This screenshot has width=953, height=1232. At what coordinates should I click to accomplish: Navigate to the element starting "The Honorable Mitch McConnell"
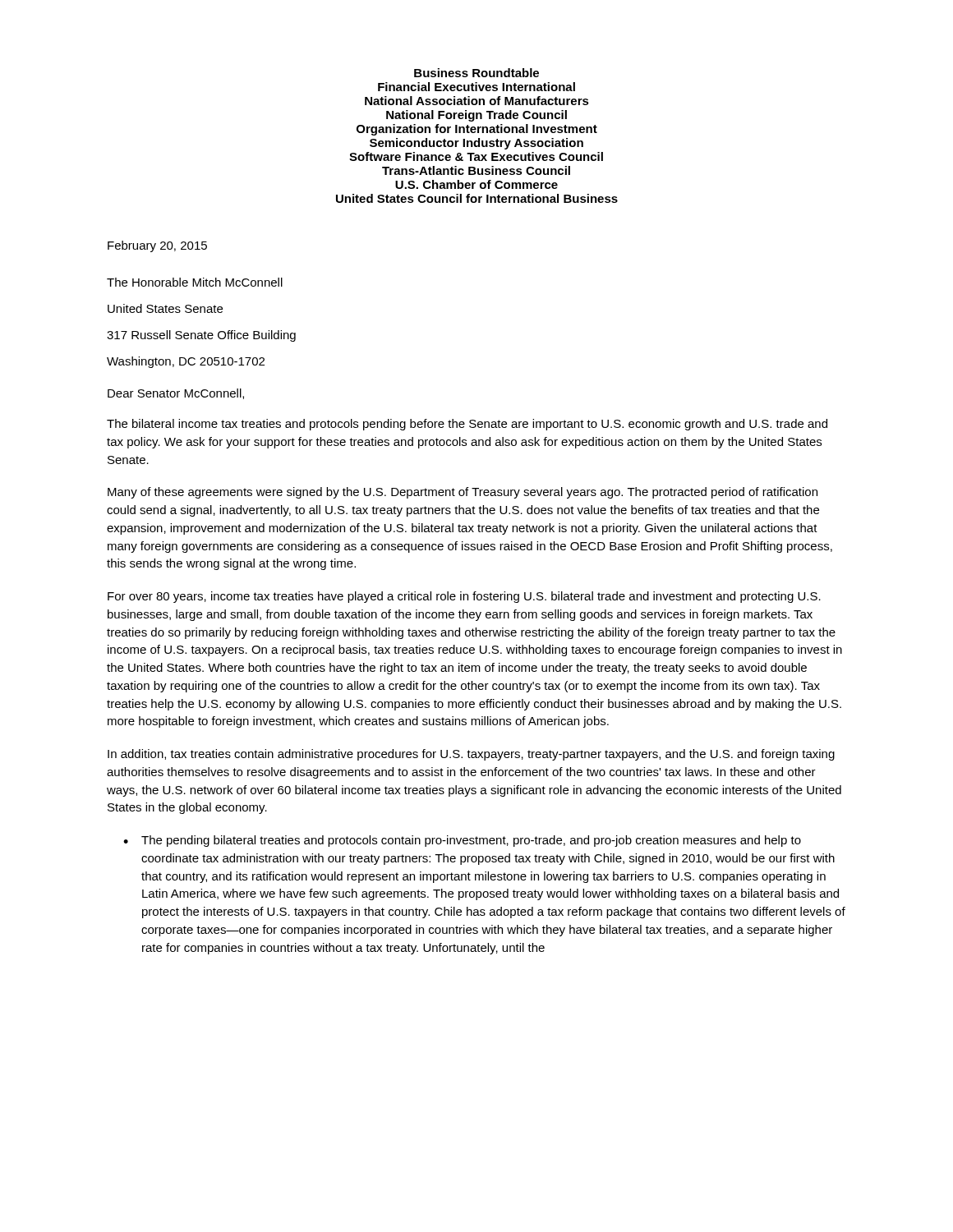(x=195, y=282)
